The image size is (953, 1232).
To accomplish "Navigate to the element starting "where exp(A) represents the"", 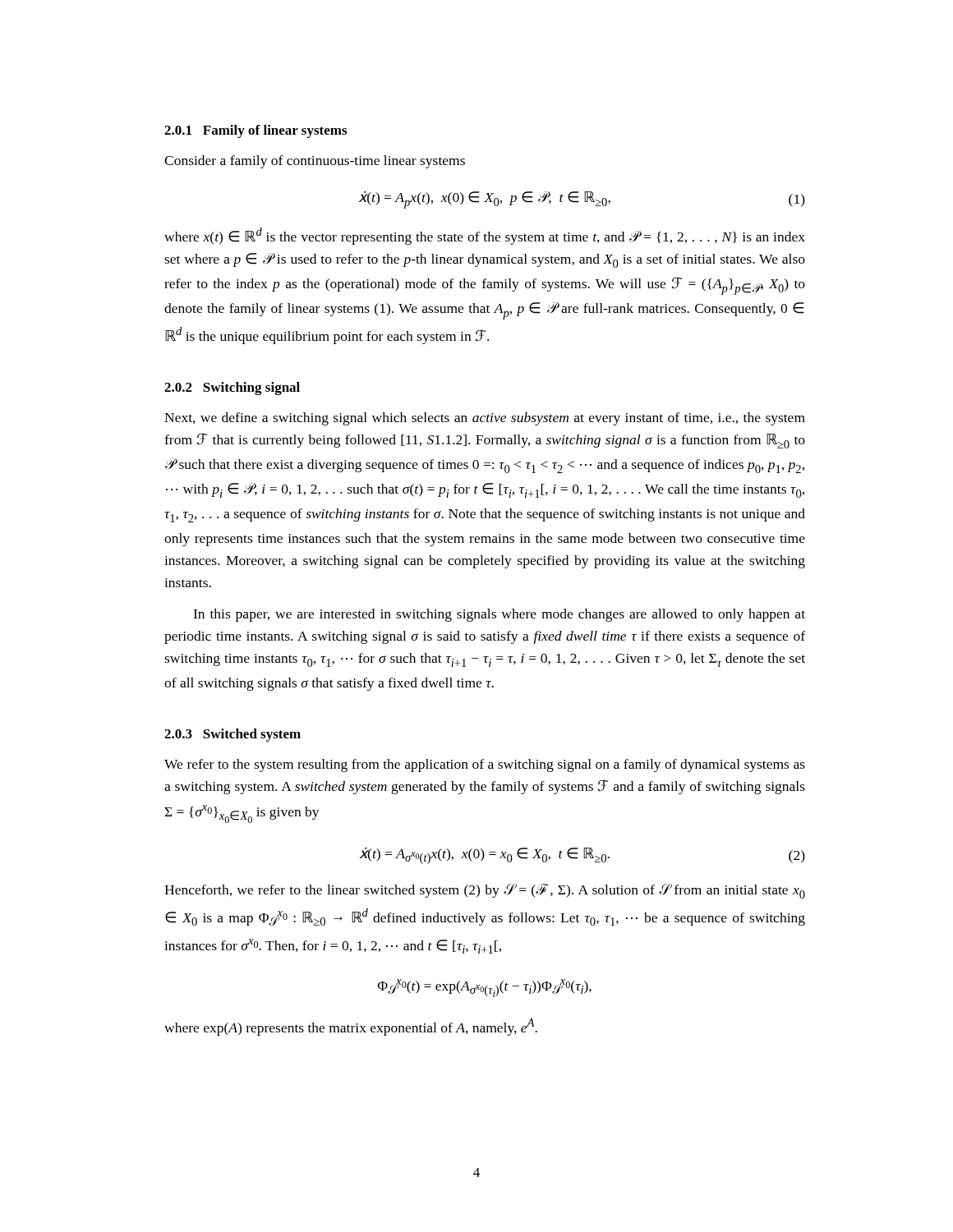I will tap(351, 1025).
